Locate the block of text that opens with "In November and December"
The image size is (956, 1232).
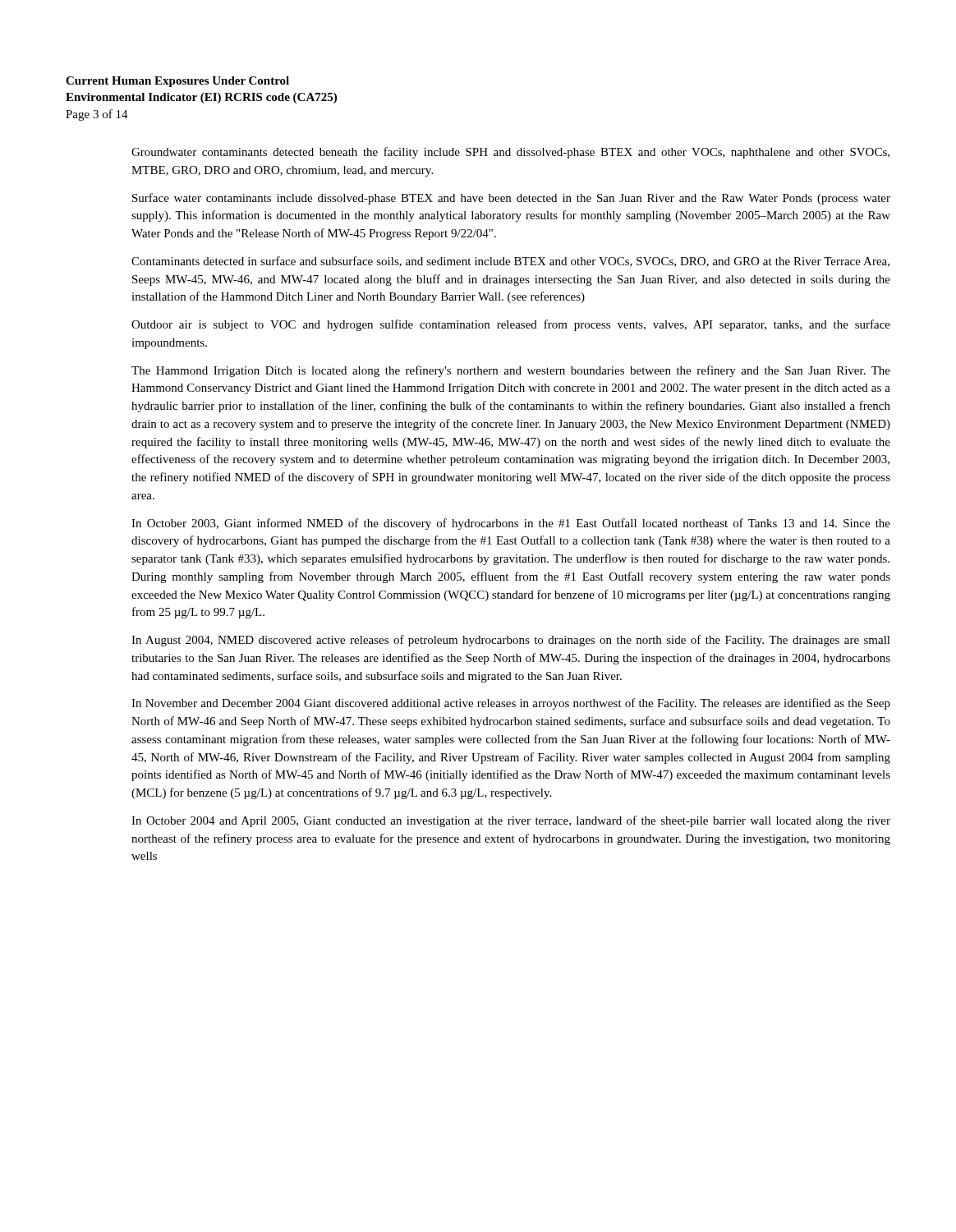coord(511,749)
